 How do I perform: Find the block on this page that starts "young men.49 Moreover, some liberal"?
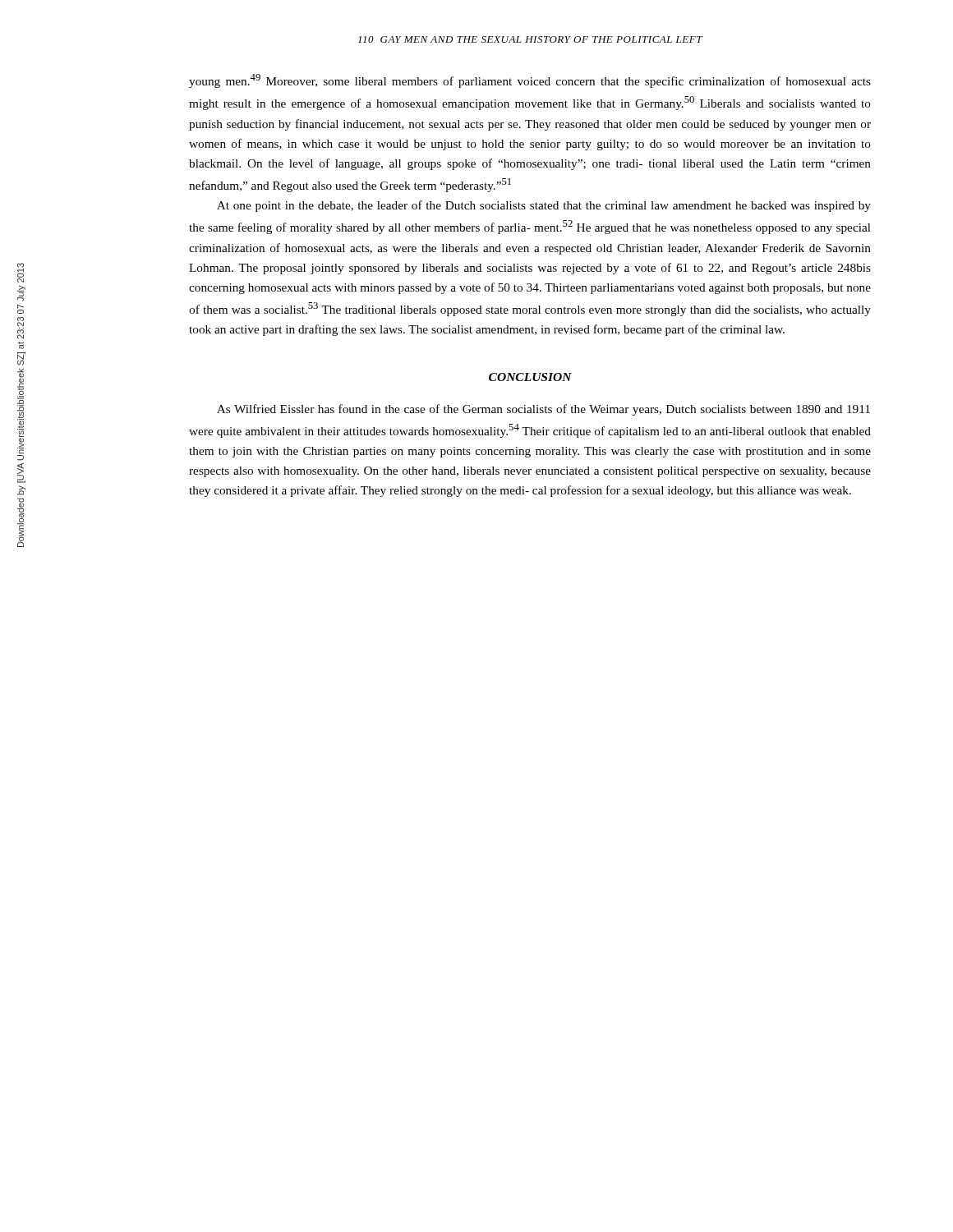pos(530,132)
